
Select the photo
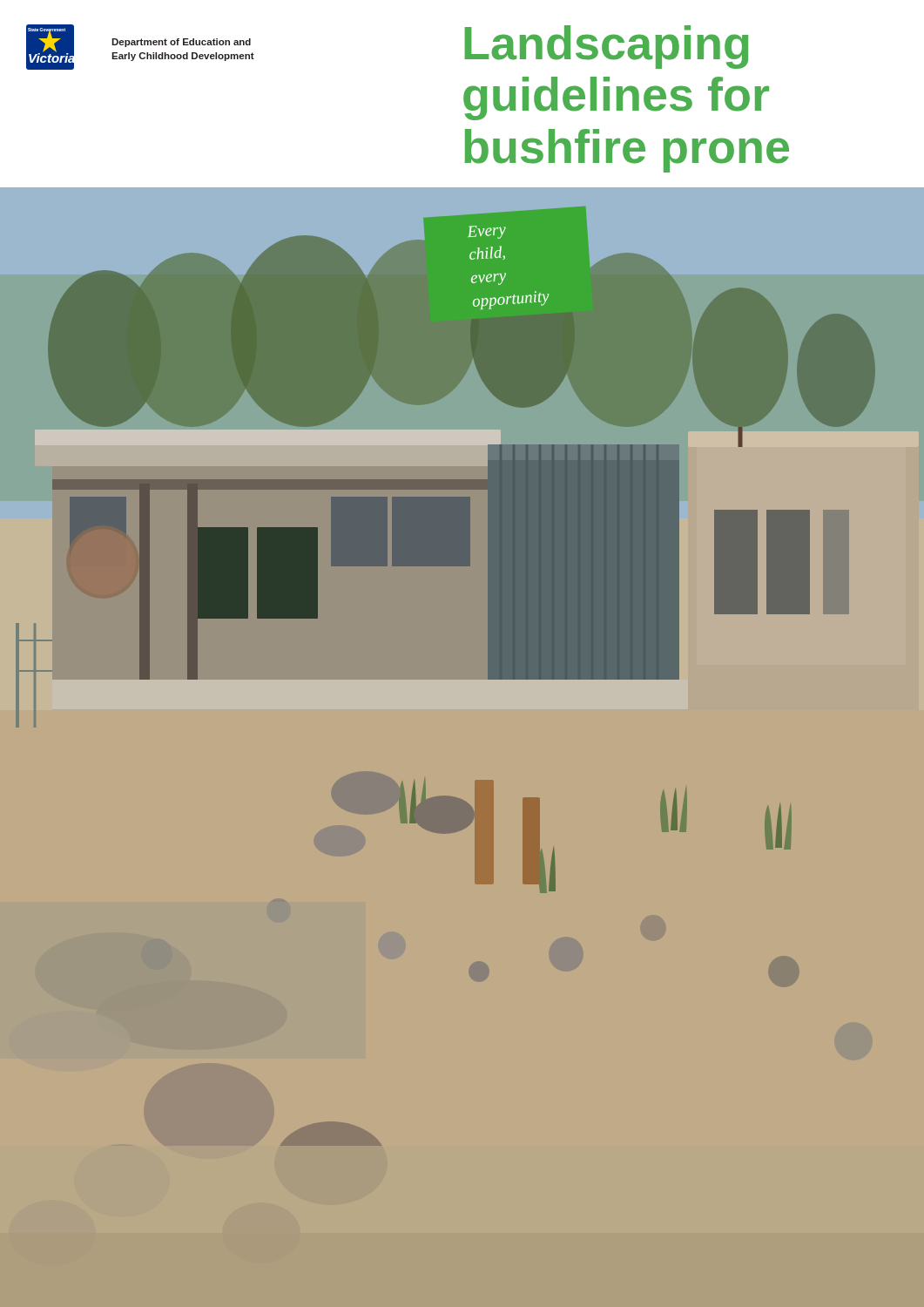pos(462,747)
